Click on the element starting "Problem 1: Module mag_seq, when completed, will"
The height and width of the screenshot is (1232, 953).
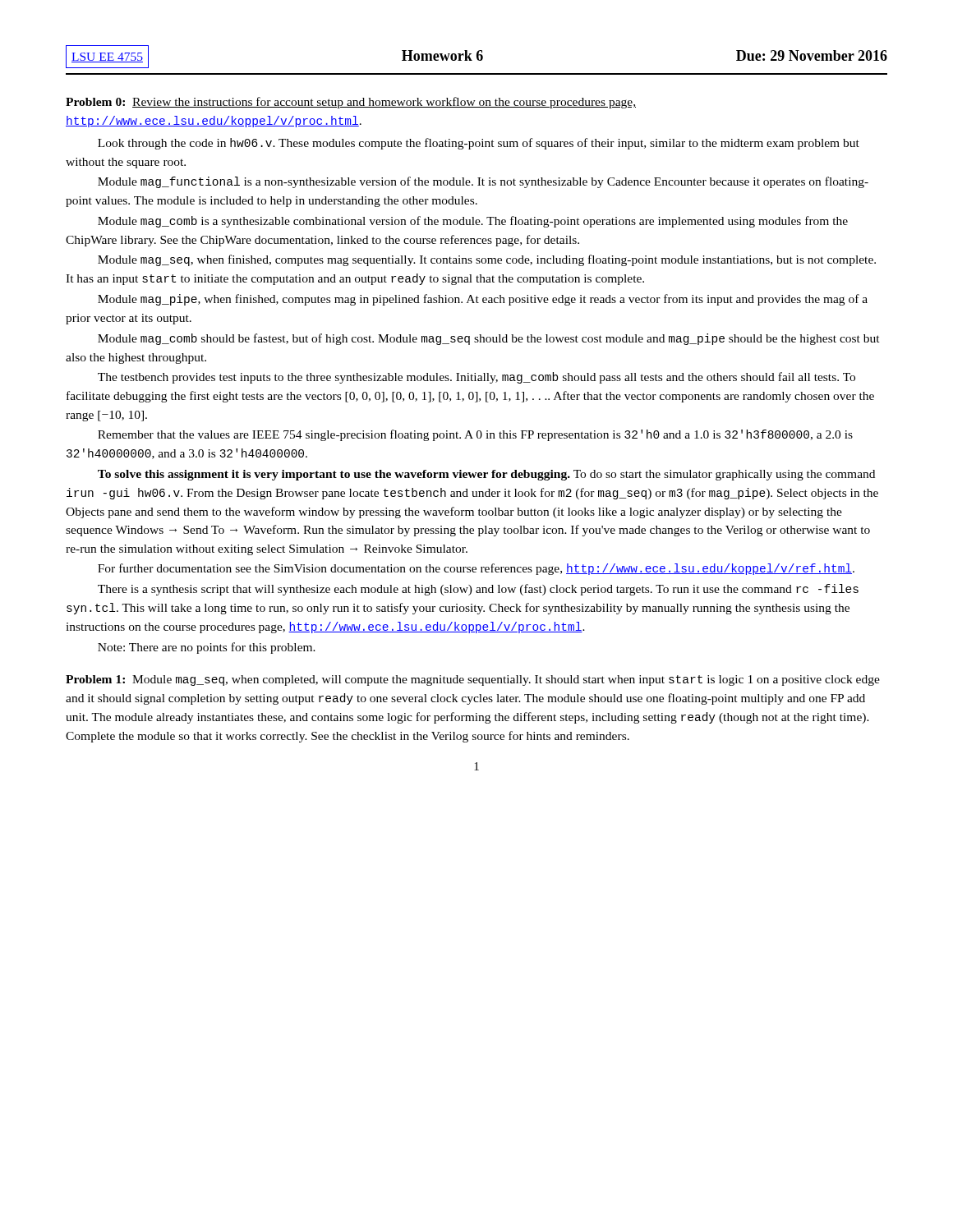pos(476,708)
